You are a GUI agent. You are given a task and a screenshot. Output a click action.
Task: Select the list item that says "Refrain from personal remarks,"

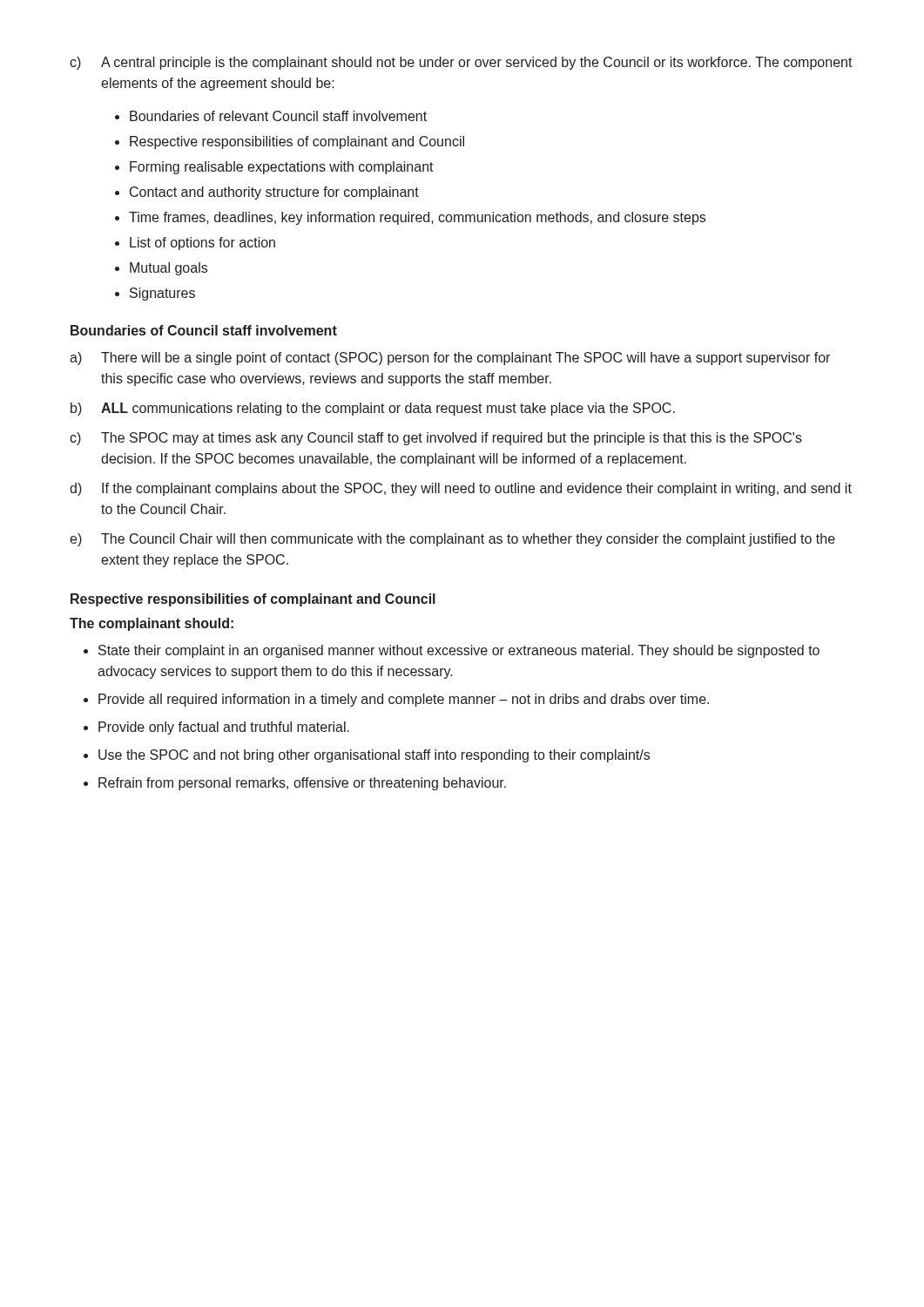coord(476,783)
